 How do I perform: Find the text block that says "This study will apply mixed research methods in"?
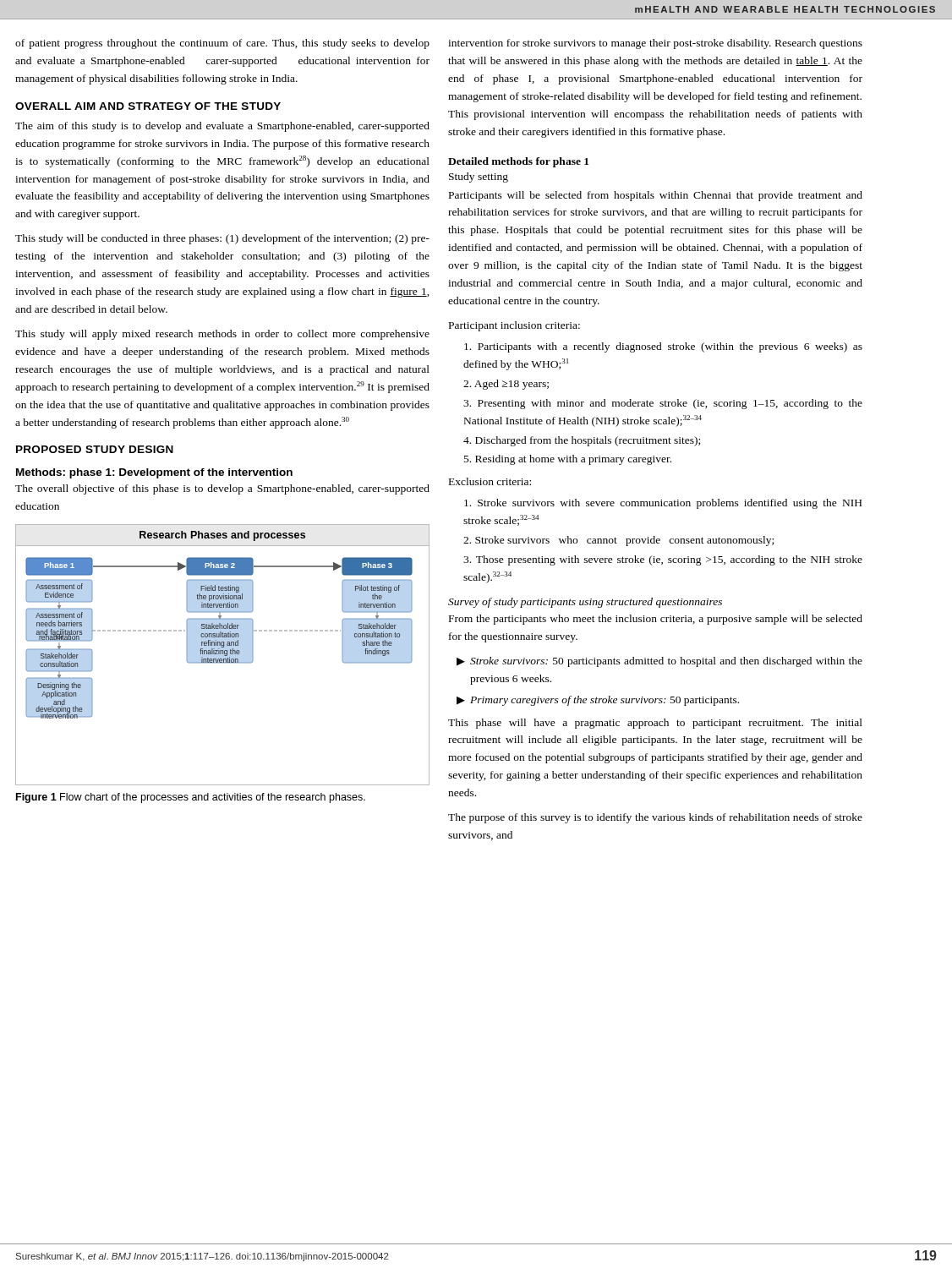[222, 378]
